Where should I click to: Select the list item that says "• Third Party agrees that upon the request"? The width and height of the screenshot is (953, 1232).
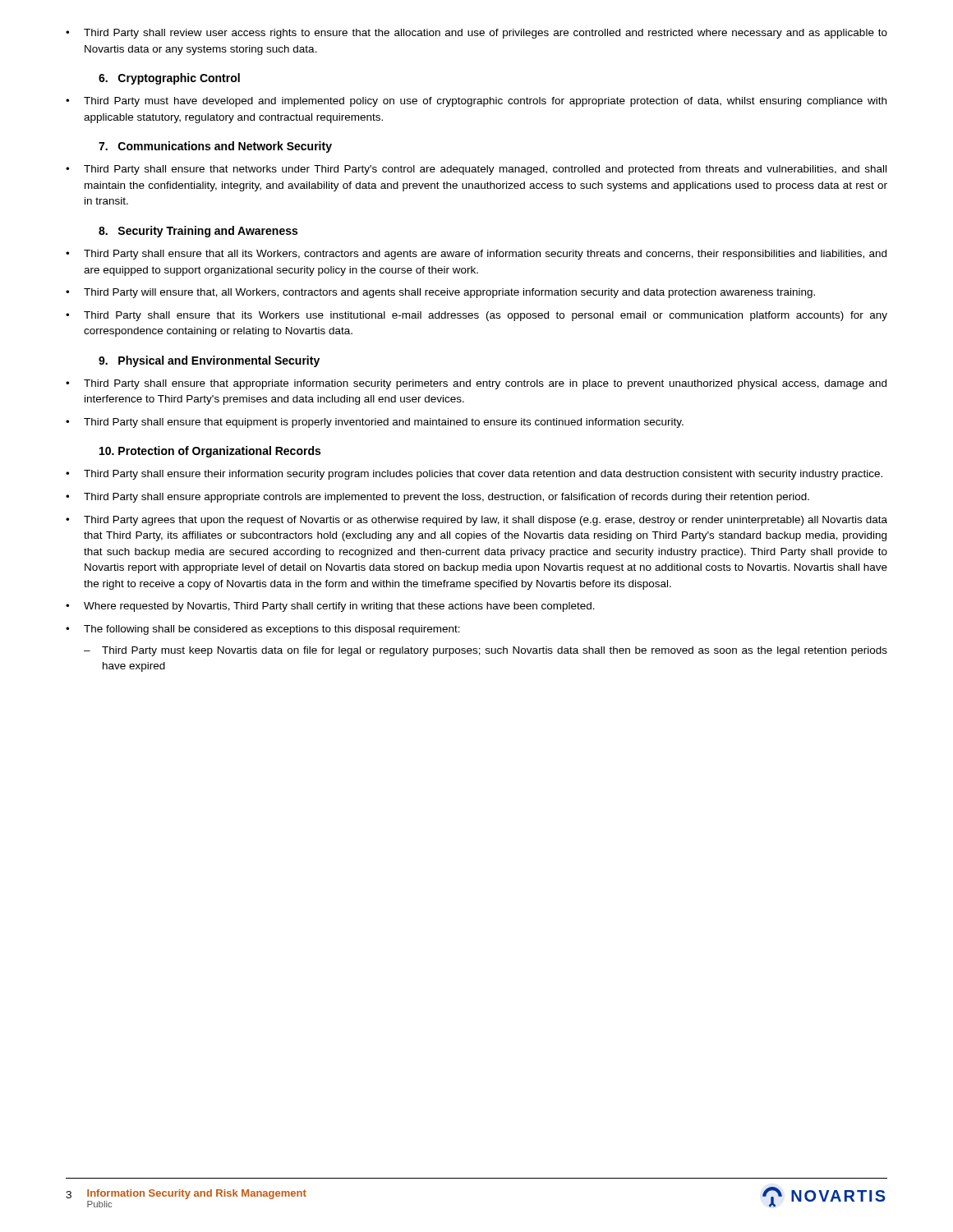476,551
